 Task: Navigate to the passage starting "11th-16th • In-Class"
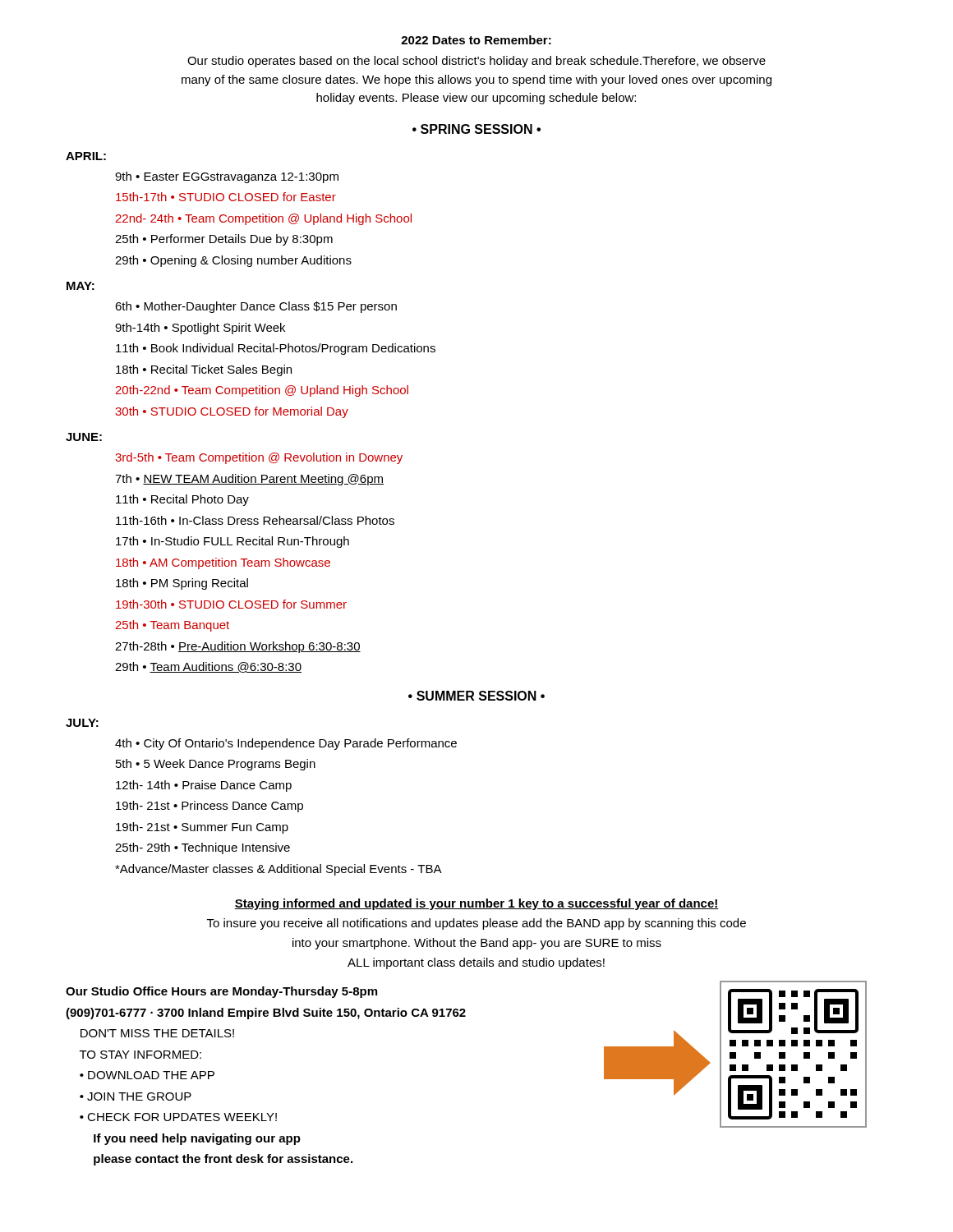[x=255, y=520]
